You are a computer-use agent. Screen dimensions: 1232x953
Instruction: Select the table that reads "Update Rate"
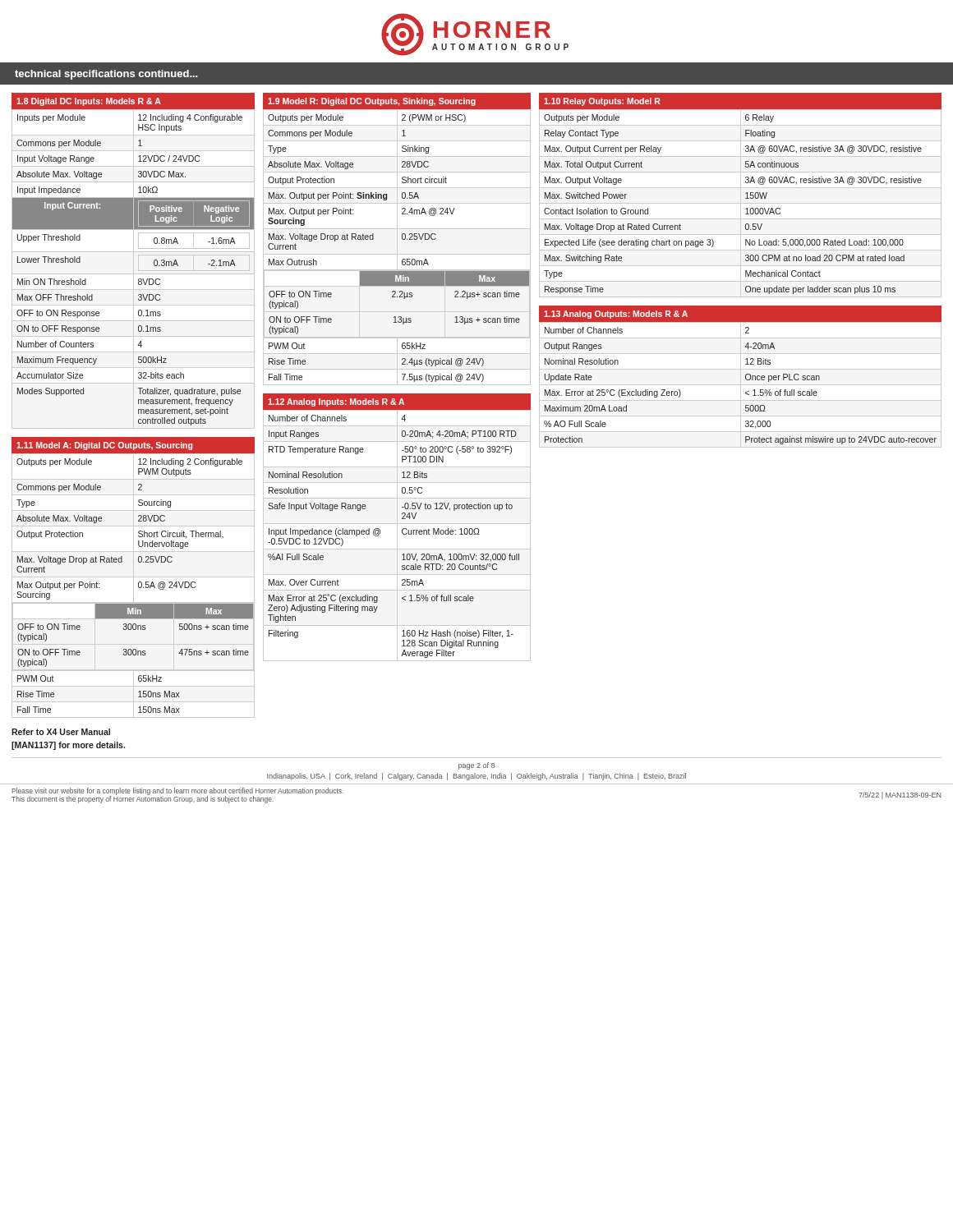pyautogui.click(x=740, y=377)
